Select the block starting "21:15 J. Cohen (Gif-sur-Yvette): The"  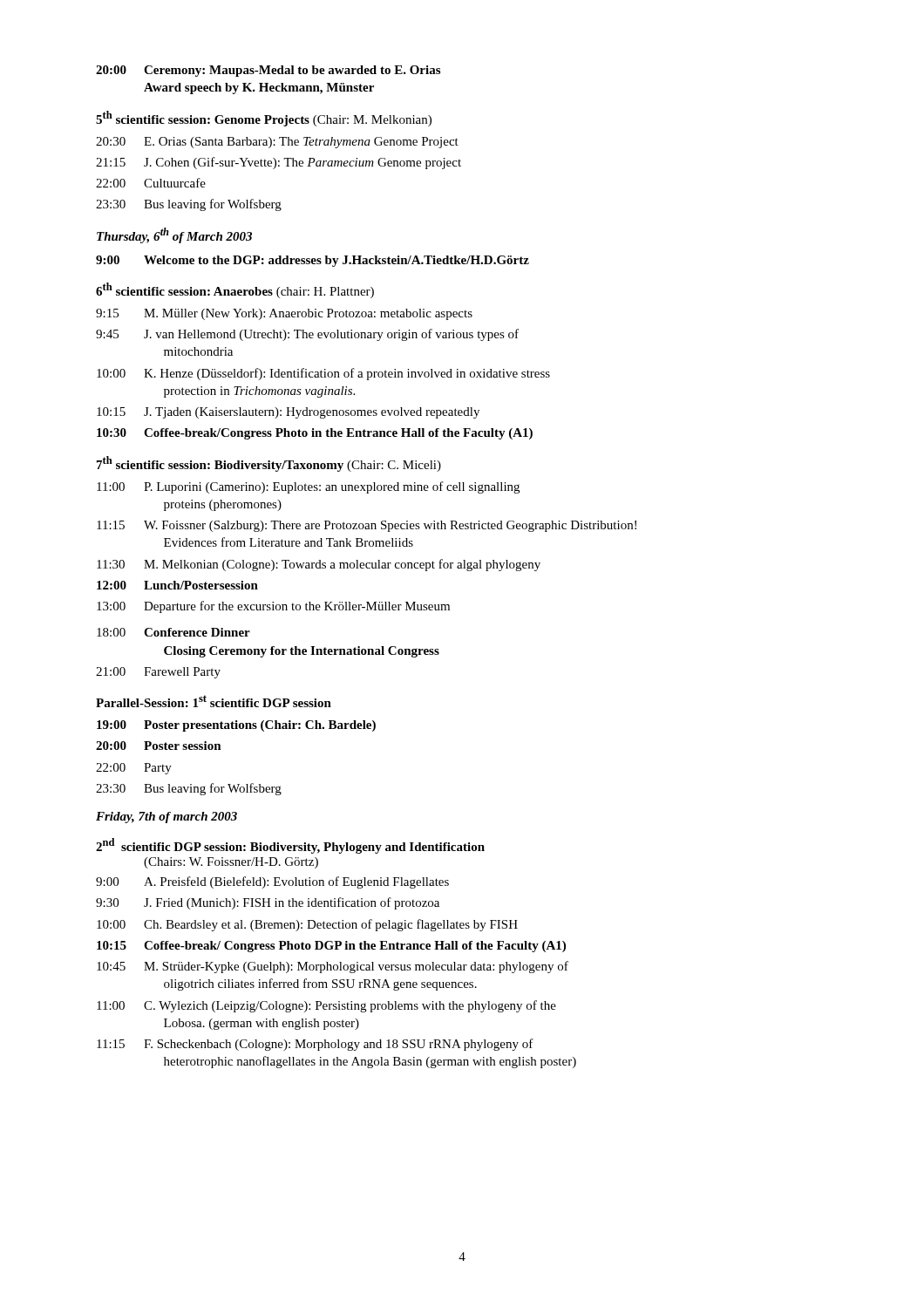(x=462, y=162)
